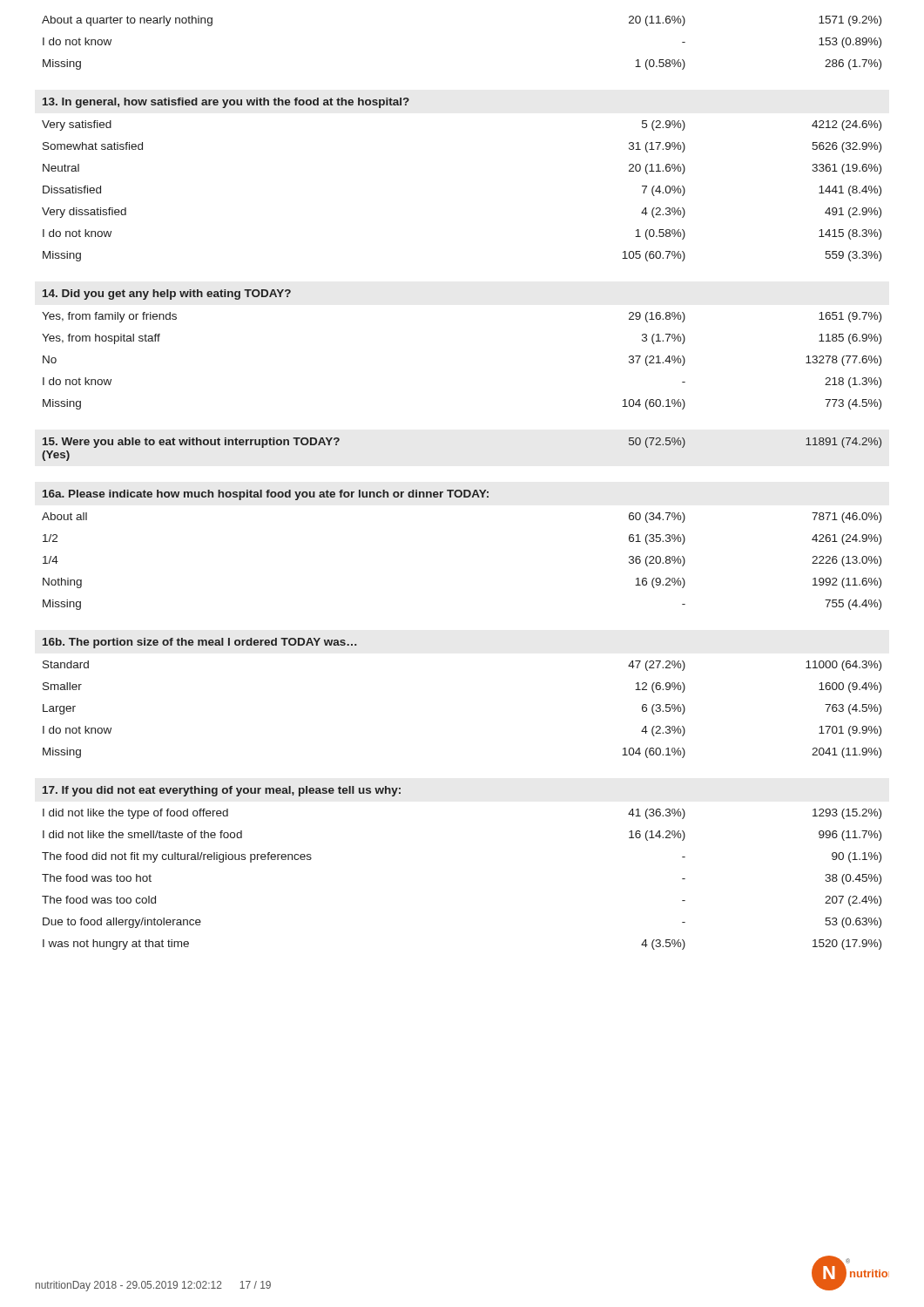
Task: Locate the section header containing "17. If you did not eat"
Action: pyautogui.click(x=222, y=791)
